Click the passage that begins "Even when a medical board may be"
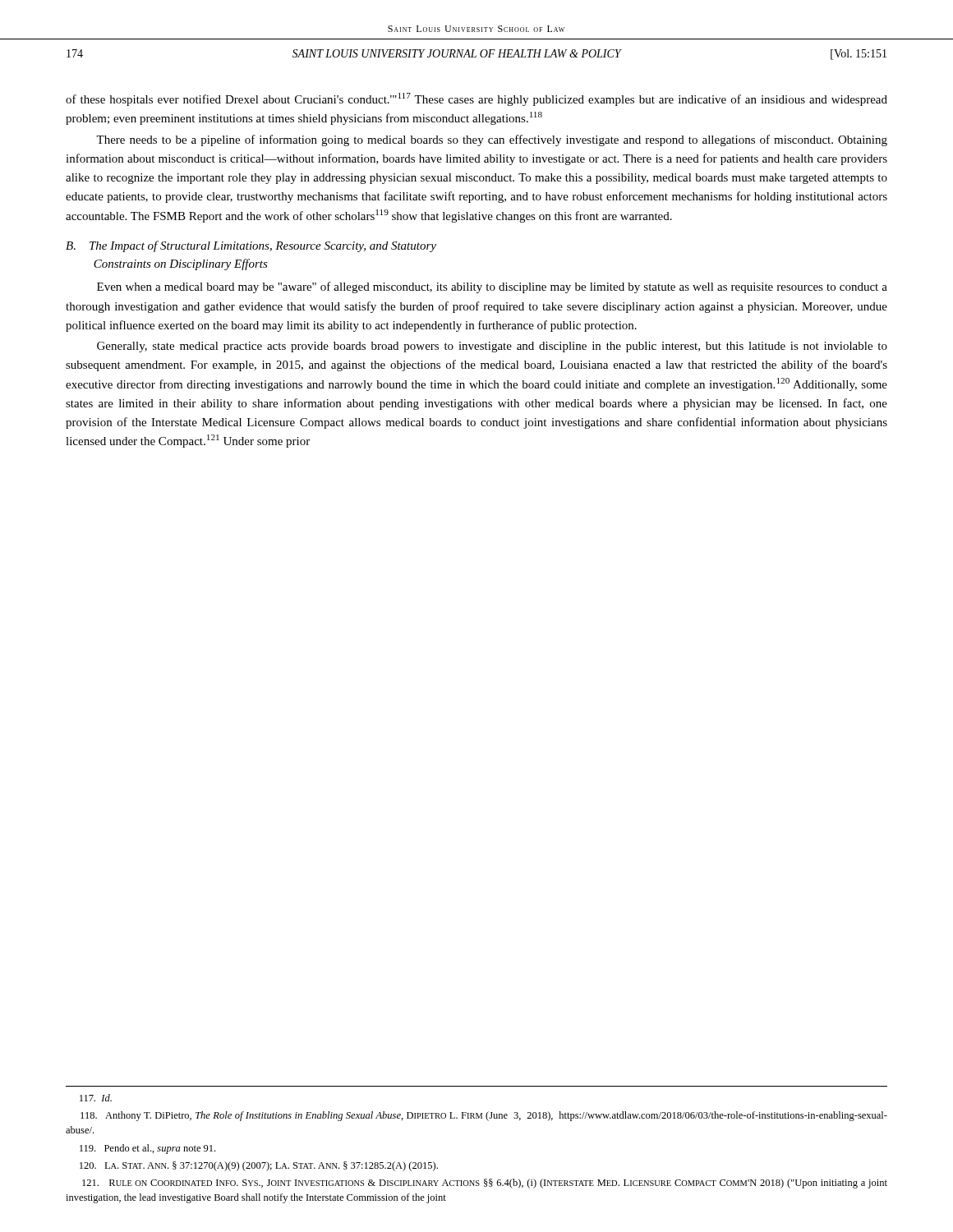Viewport: 953px width, 1232px height. [x=476, y=306]
